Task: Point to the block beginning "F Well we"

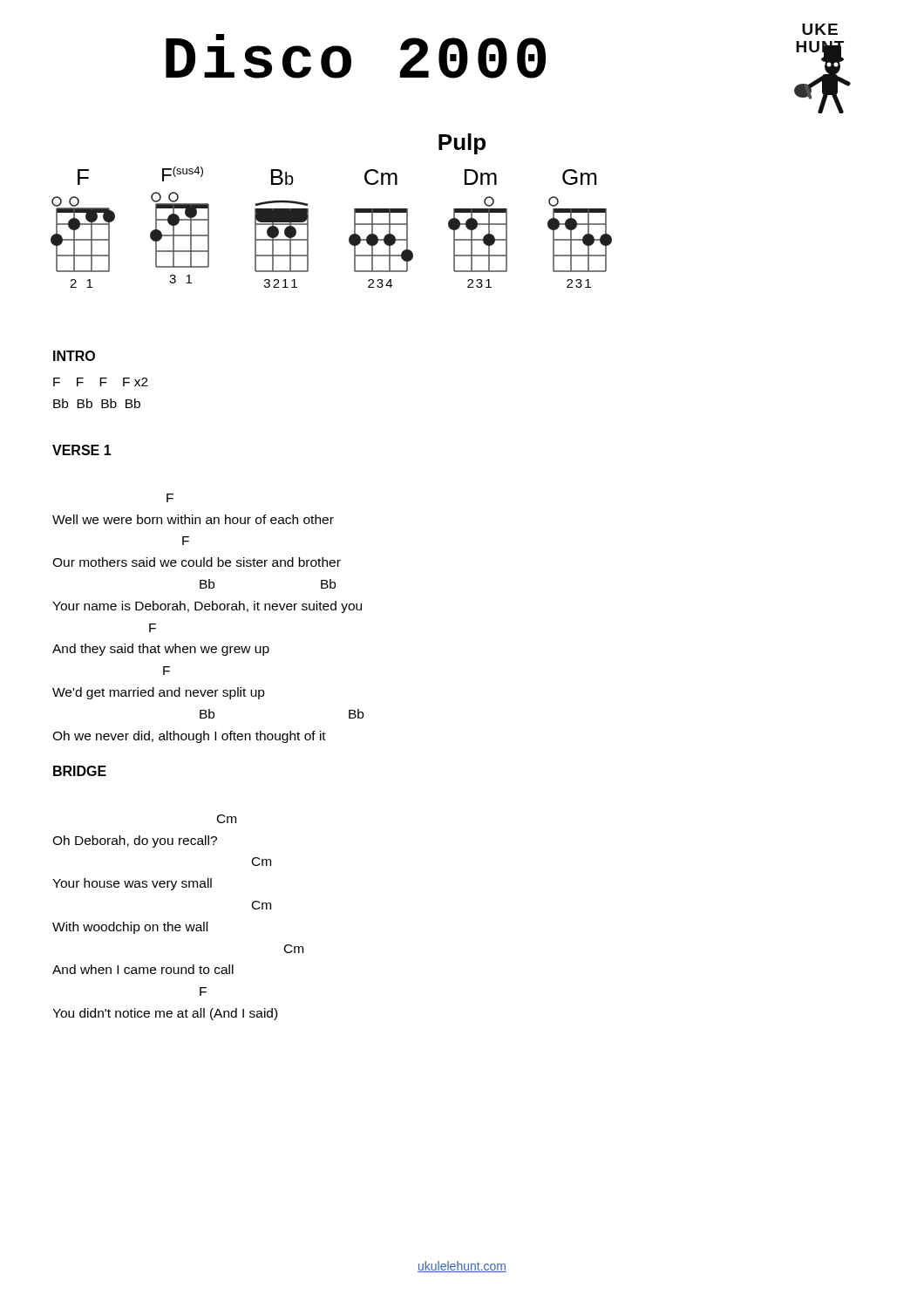Action: tap(208, 616)
